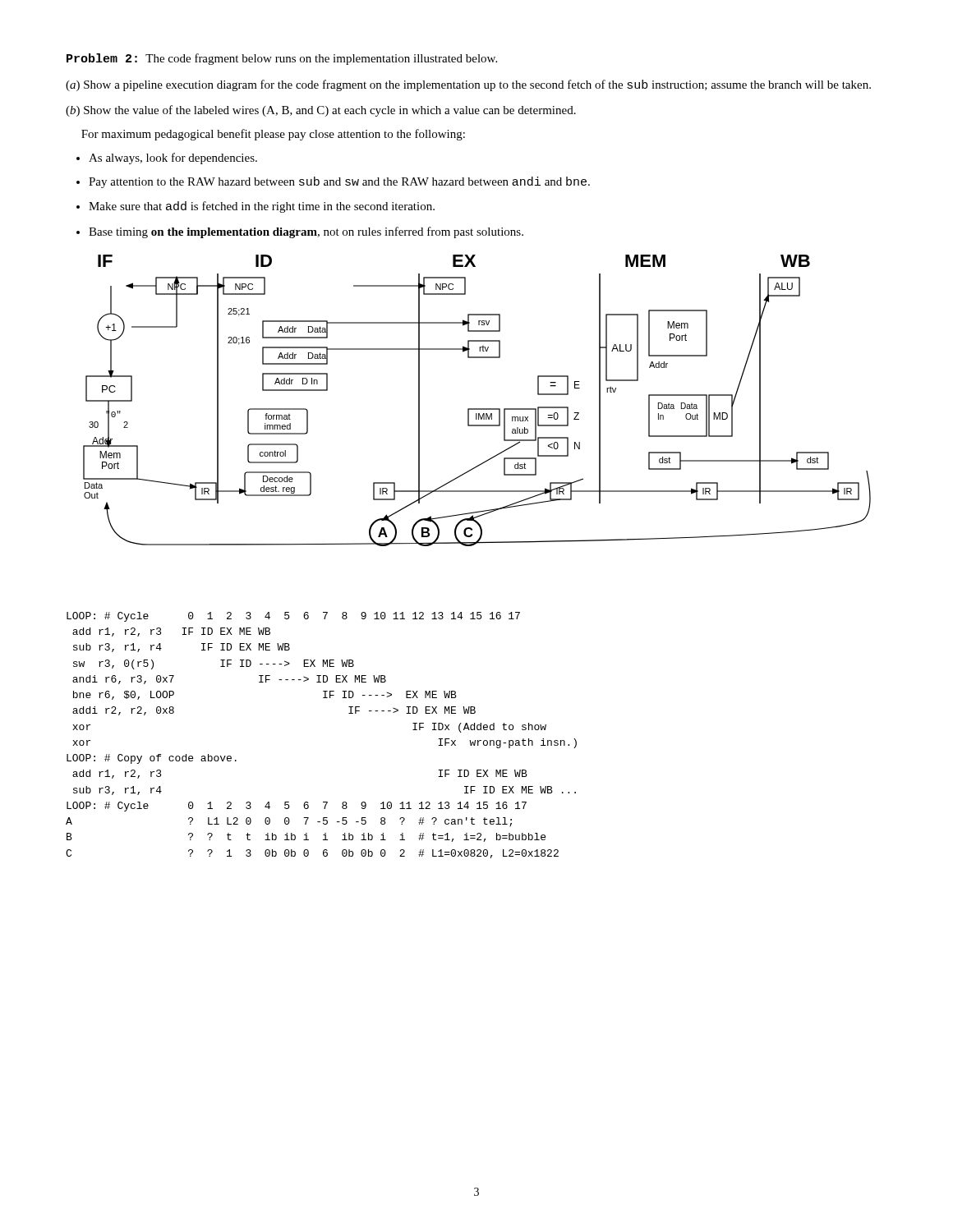The width and height of the screenshot is (953, 1232).
Task: Locate the block of text that opens with "(a) Show a pipeline execution"
Action: [x=469, y=86]
